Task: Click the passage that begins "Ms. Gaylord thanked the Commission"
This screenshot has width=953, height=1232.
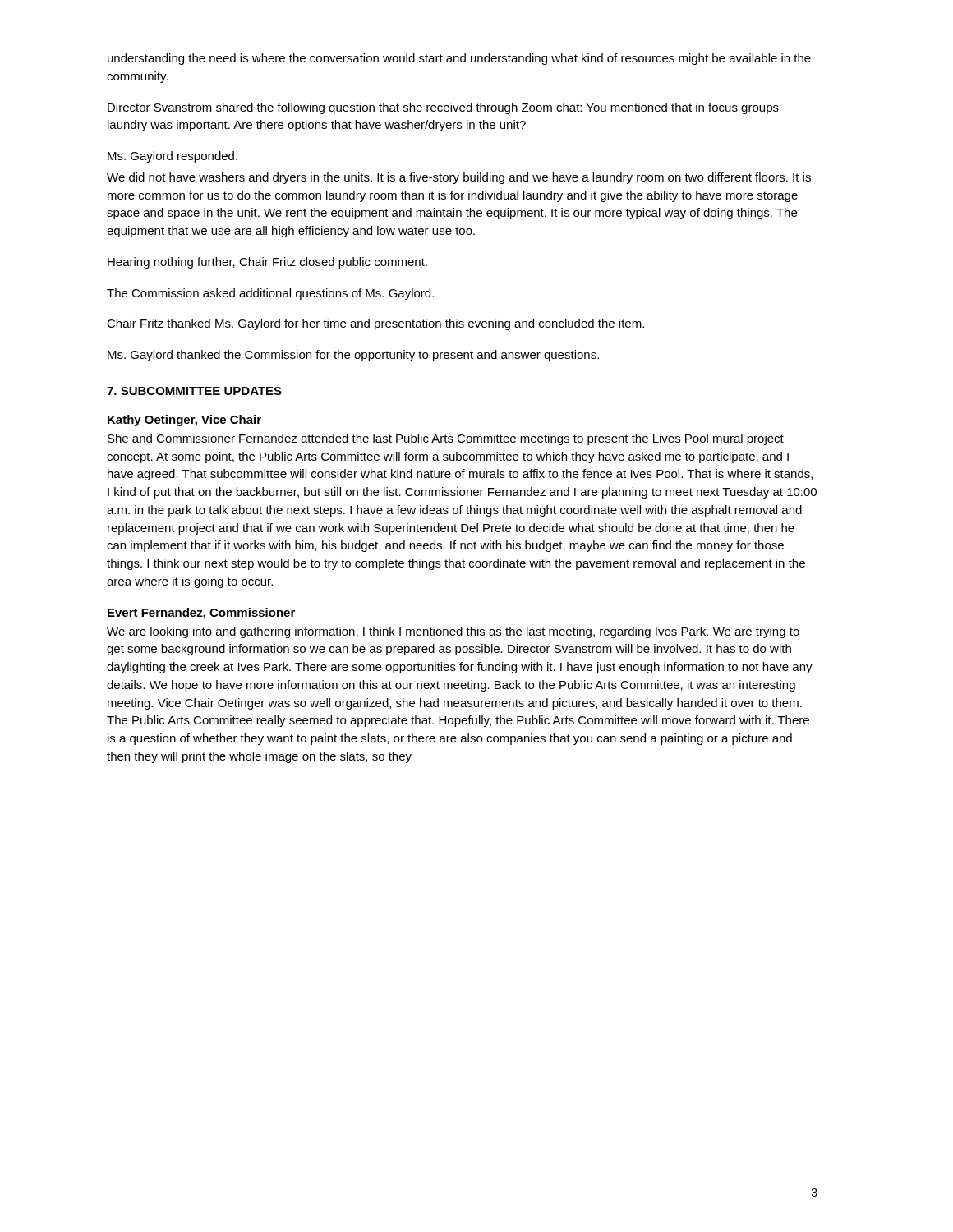Action: tap(353, 354)
